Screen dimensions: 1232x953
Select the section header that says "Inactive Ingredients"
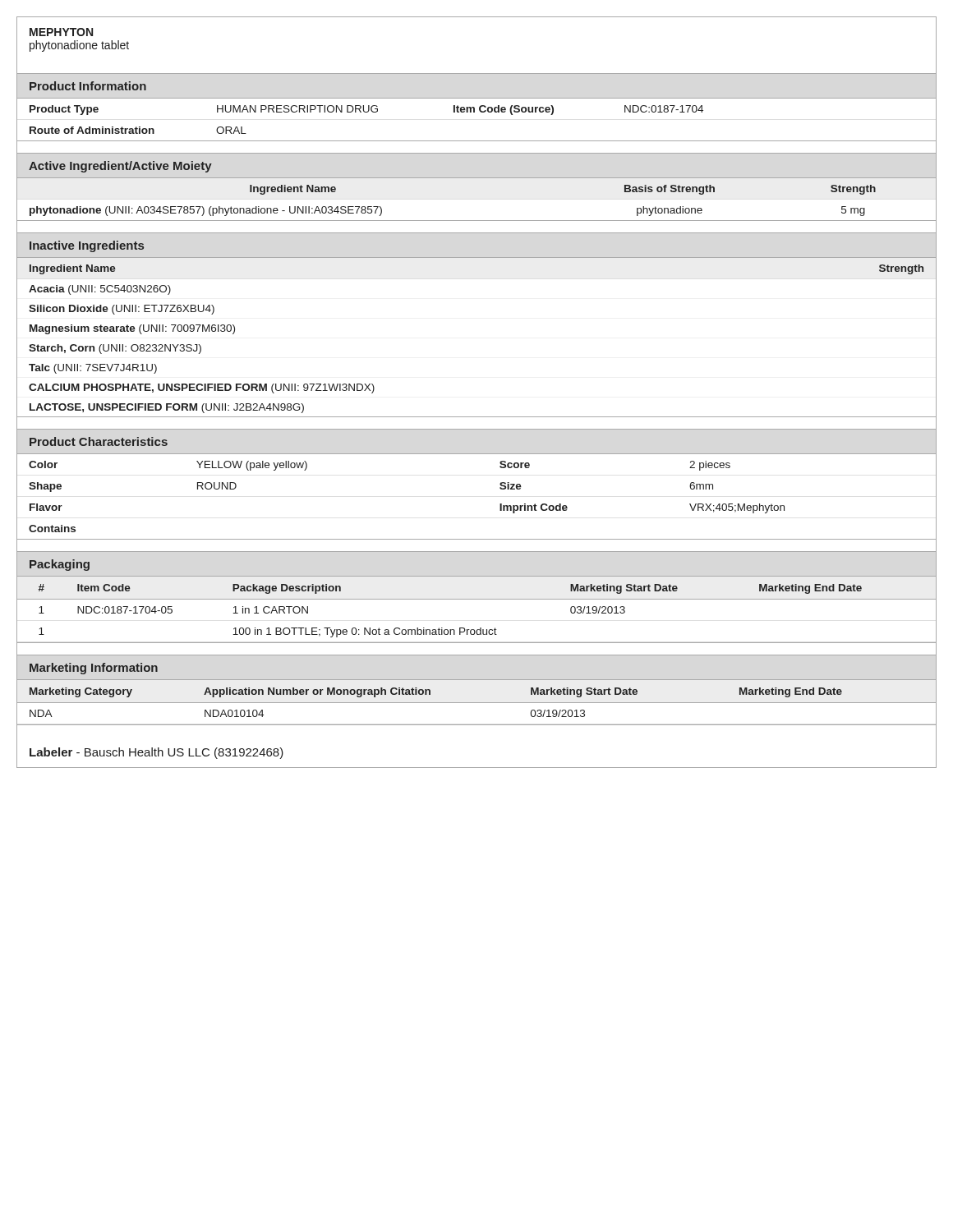pyautogui.click(x=87, y=245)
